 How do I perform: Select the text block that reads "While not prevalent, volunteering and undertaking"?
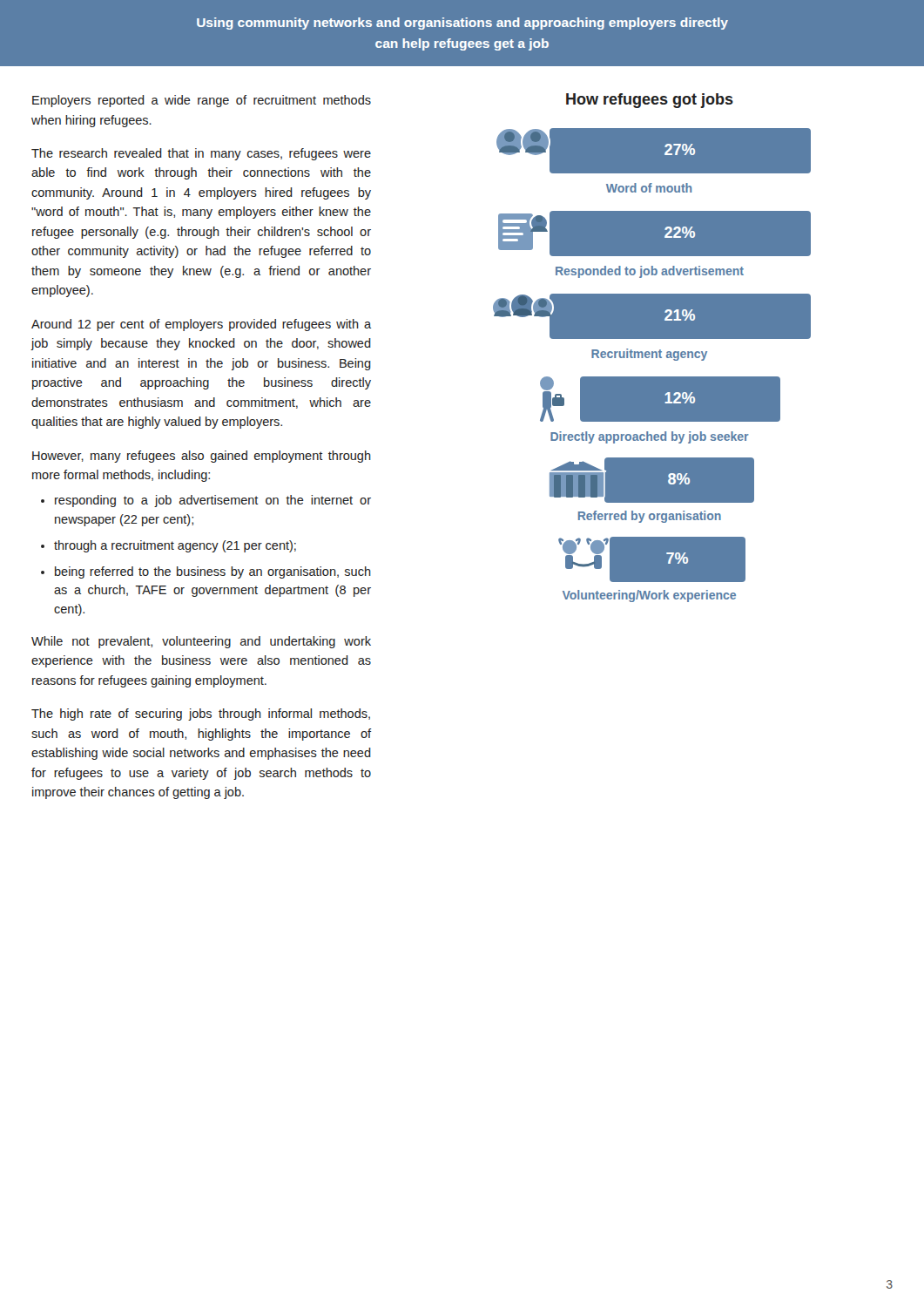pyautogui.click(x=201, y=661)
